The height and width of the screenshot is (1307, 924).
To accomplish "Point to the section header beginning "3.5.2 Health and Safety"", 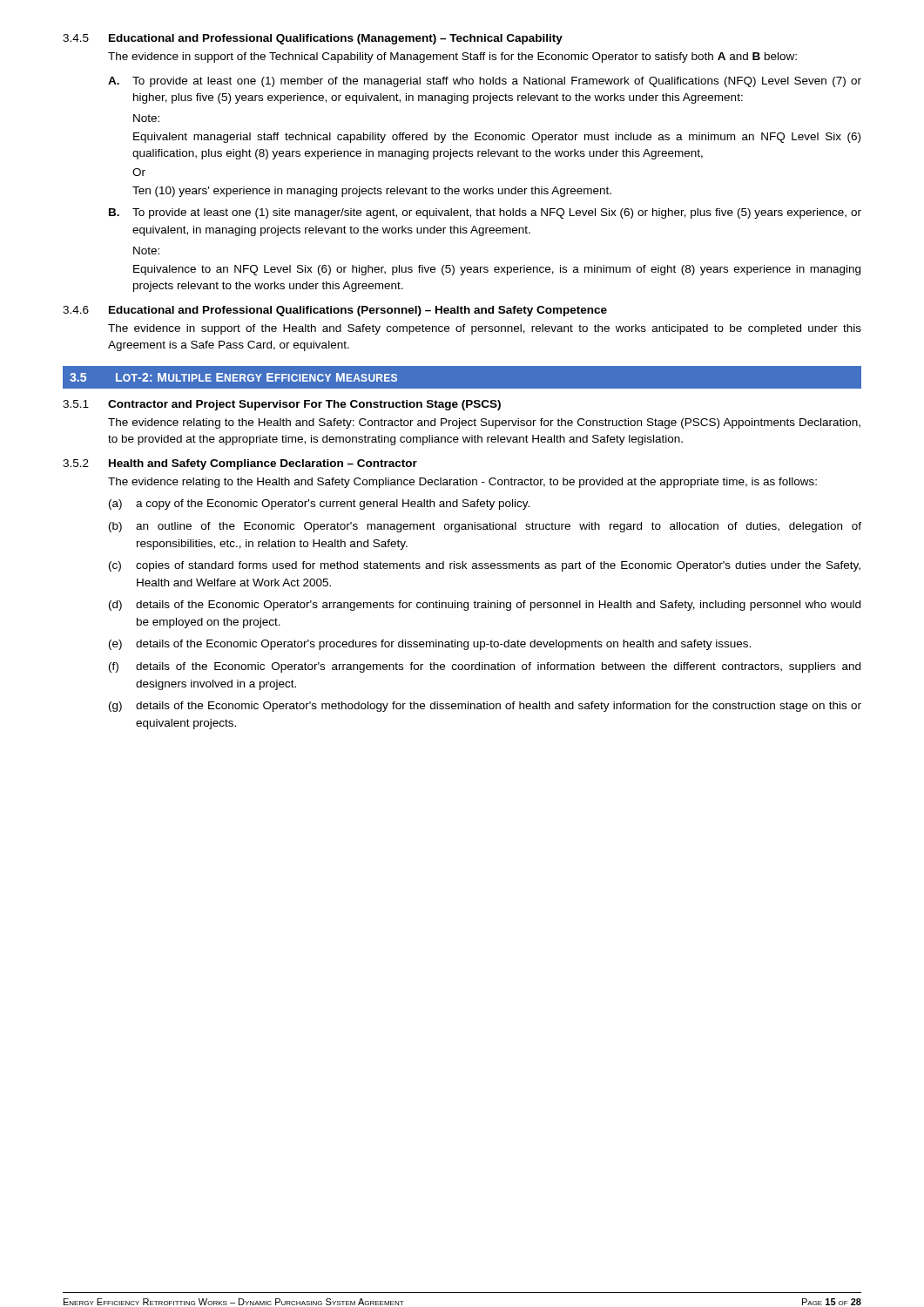I will [x=240, y=463].
